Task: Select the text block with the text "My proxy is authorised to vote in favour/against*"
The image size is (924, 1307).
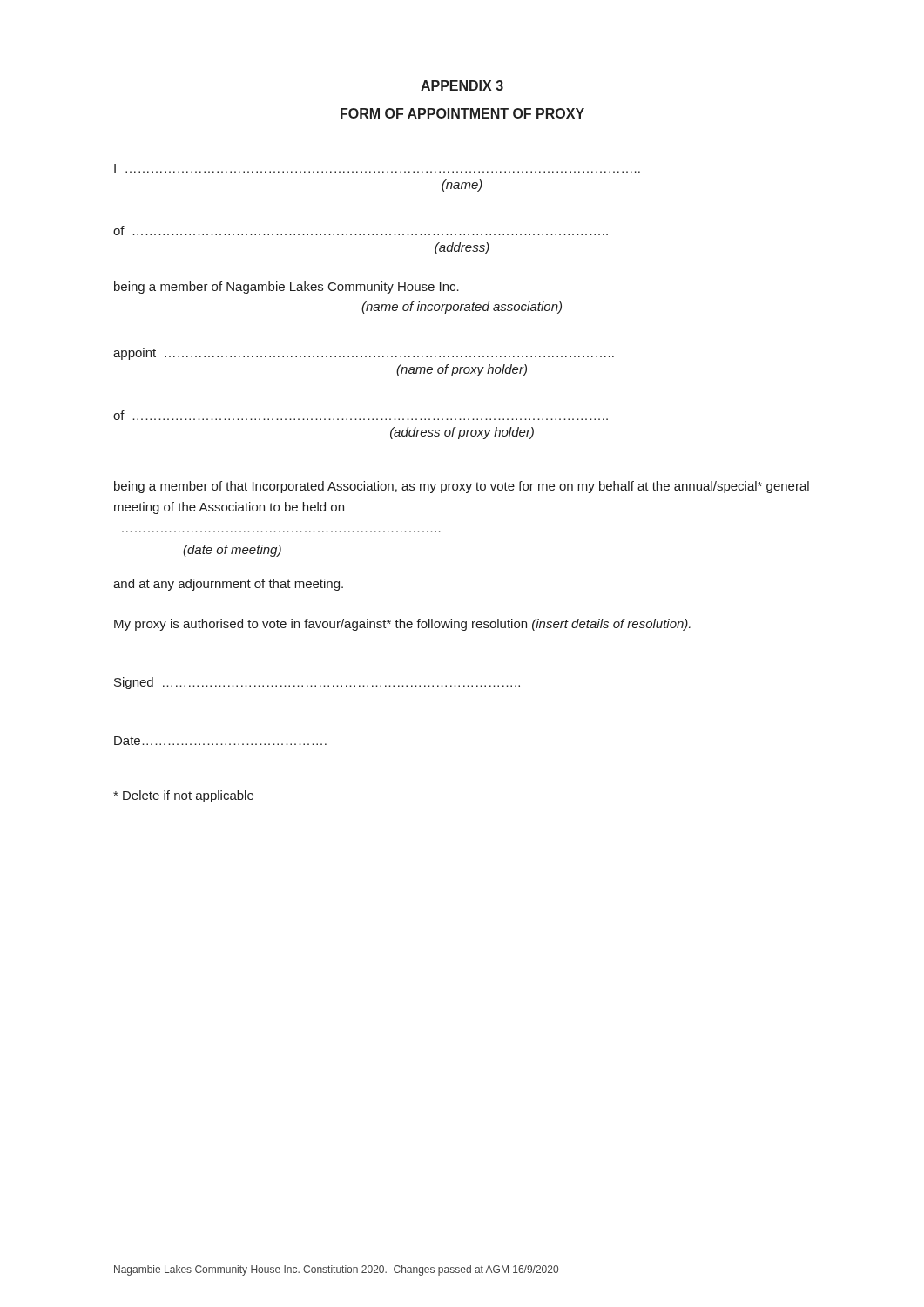Action: [x=403, y=623]
